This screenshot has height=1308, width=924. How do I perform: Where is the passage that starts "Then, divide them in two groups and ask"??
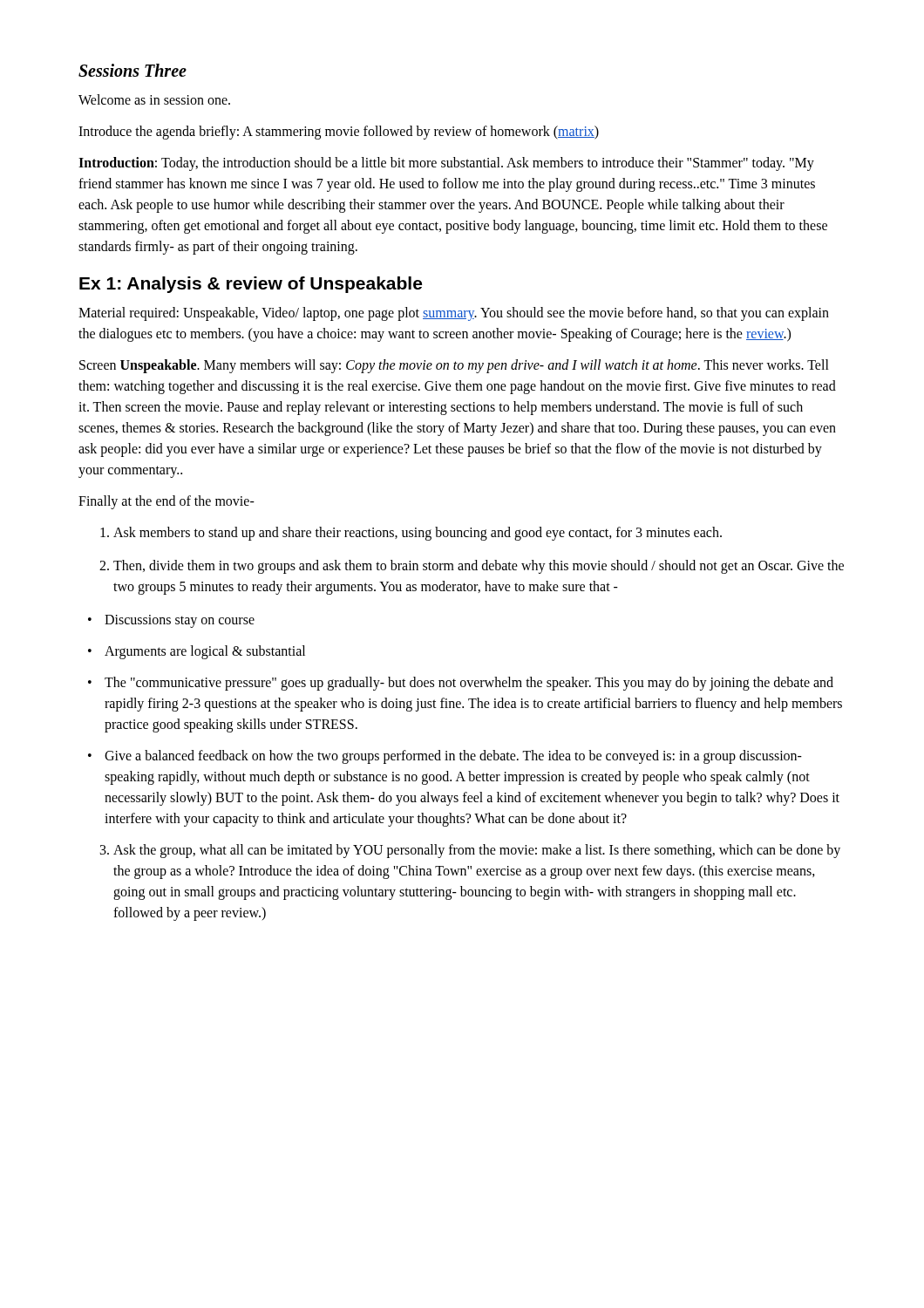479,576
